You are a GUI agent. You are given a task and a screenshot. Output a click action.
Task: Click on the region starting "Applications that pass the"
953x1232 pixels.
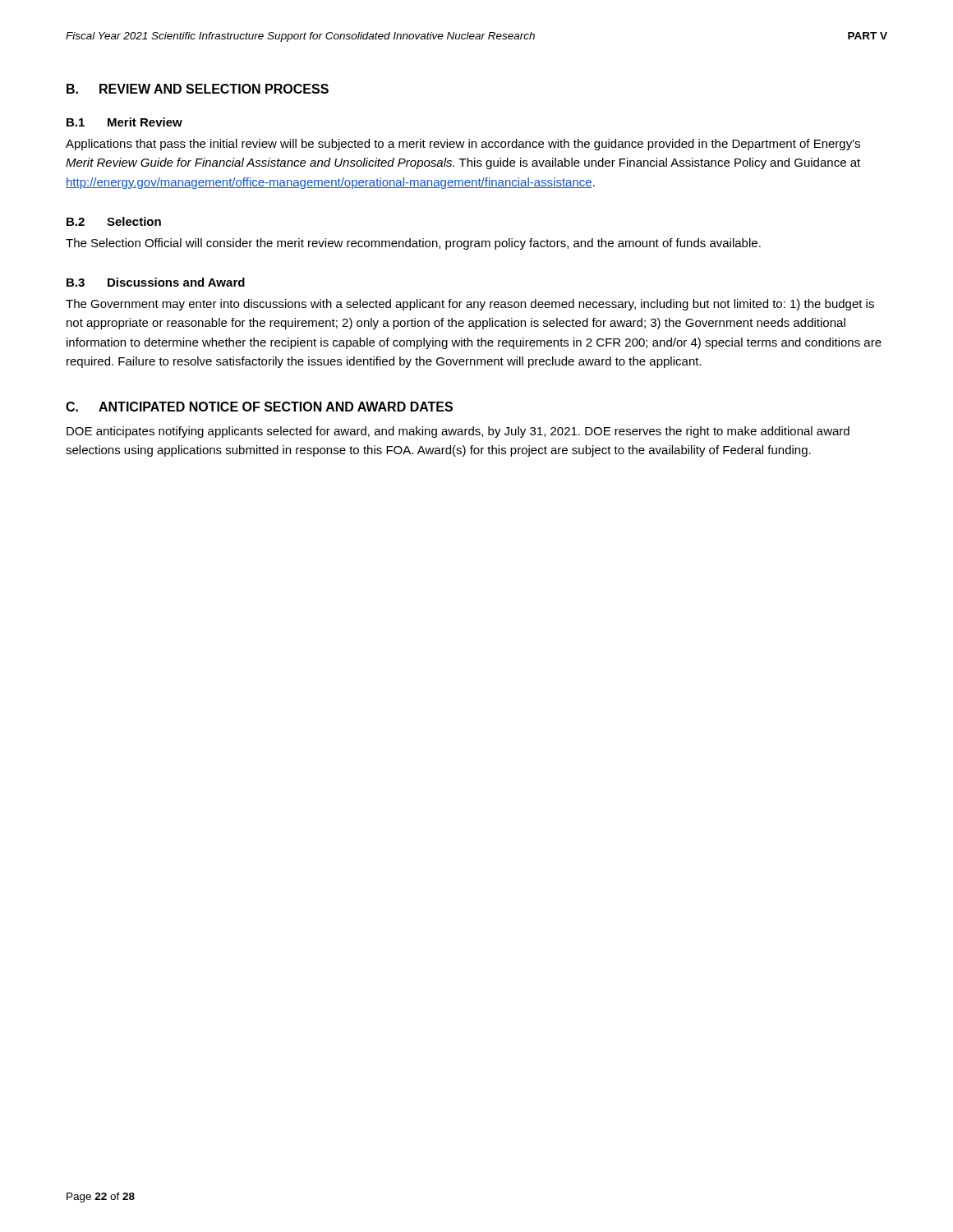[x=463, y=162]
